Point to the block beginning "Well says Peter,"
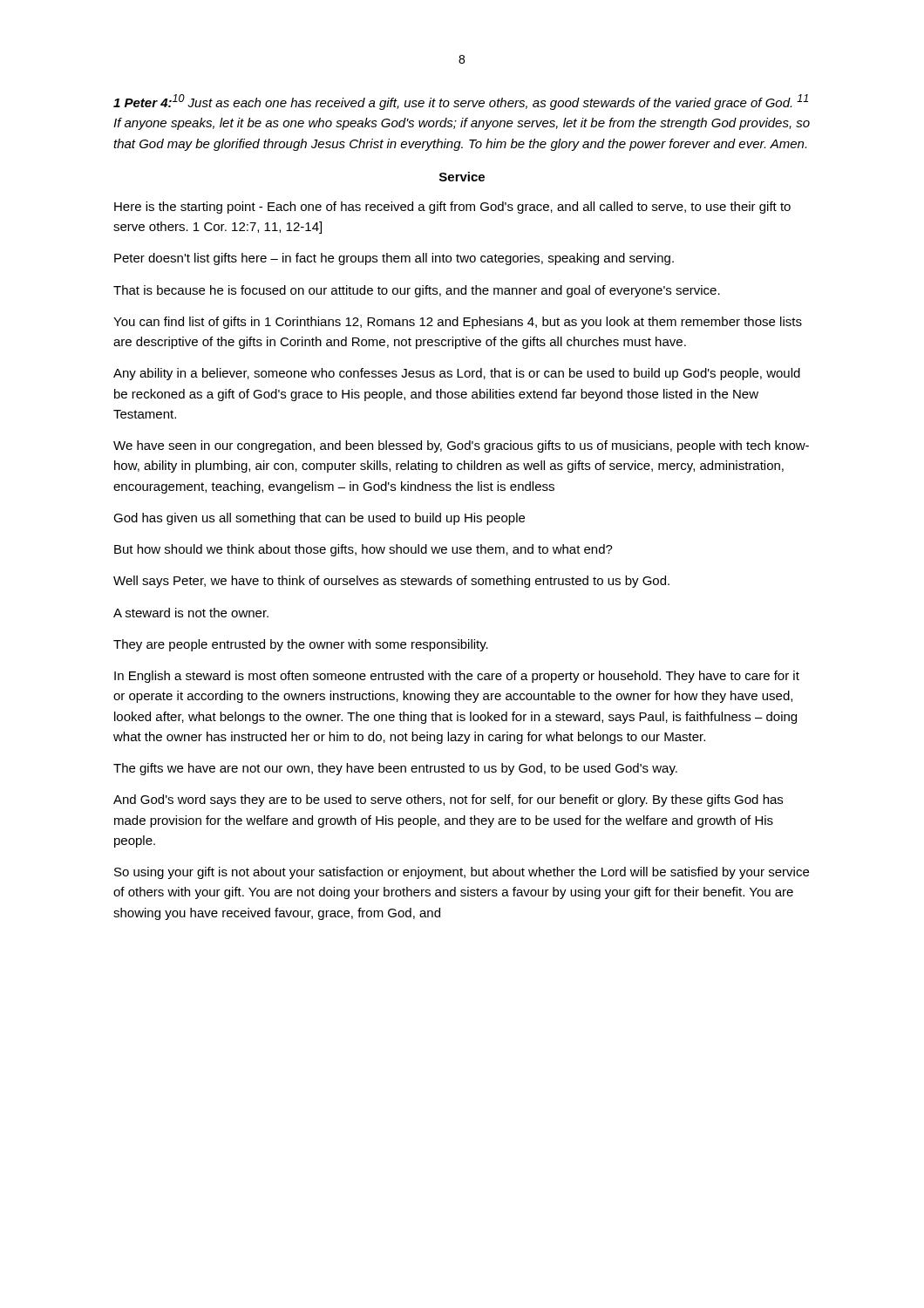This screenshot has width=924, height=1308. tap(392, 581)
